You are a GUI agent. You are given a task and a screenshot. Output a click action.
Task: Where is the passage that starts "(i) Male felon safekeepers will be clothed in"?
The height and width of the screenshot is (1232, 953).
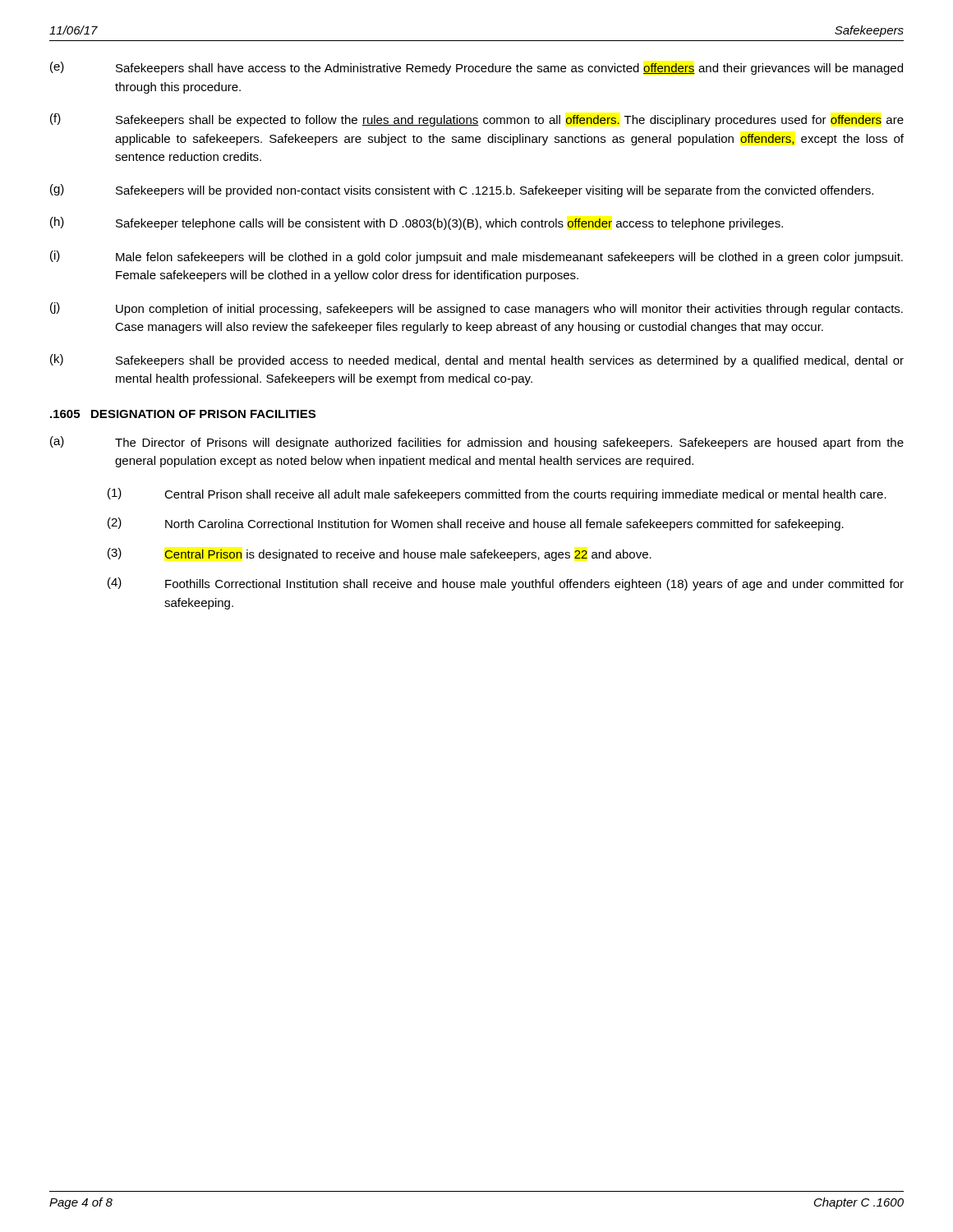click(476, 266)
